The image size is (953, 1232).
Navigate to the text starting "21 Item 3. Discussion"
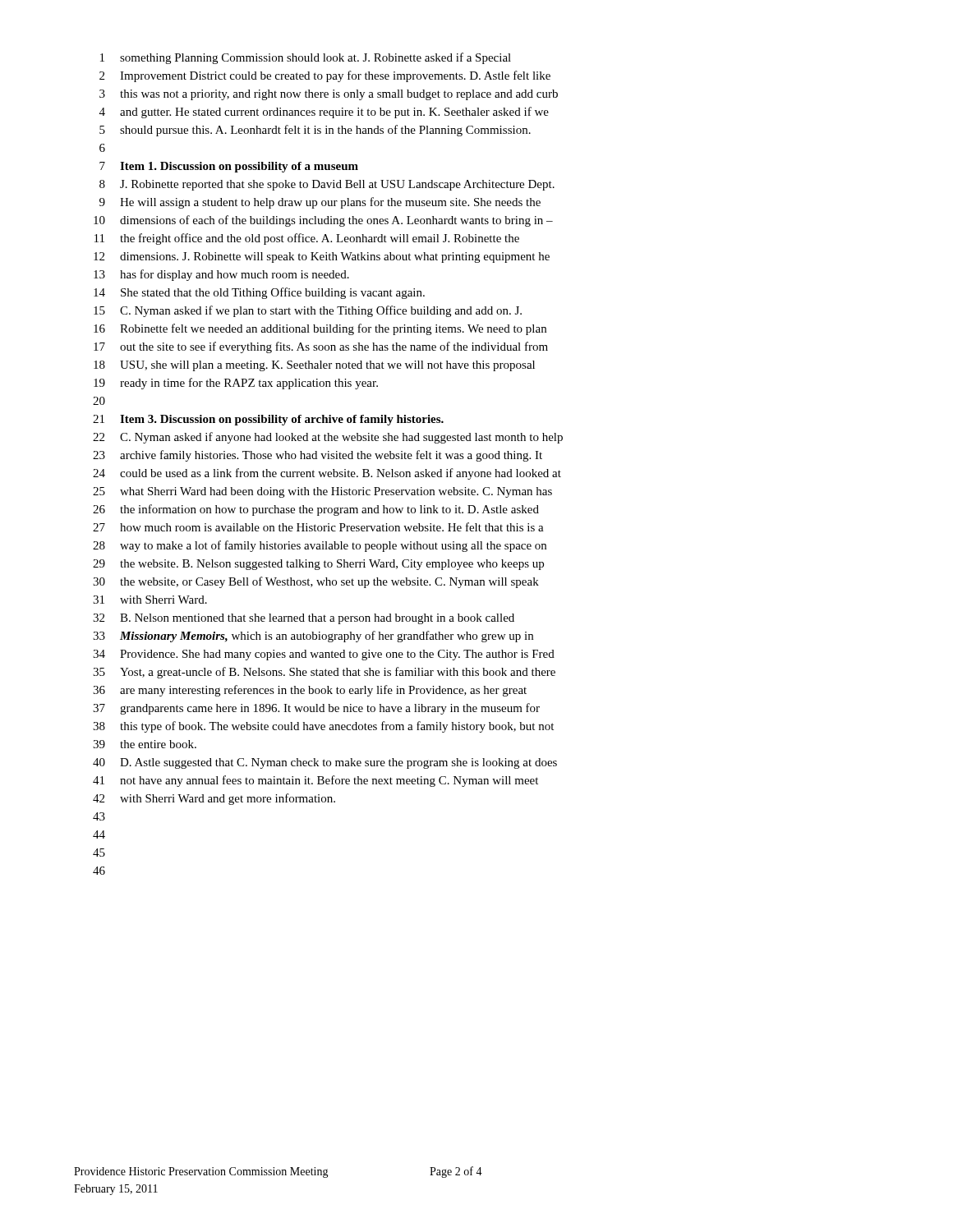point(268,420)
